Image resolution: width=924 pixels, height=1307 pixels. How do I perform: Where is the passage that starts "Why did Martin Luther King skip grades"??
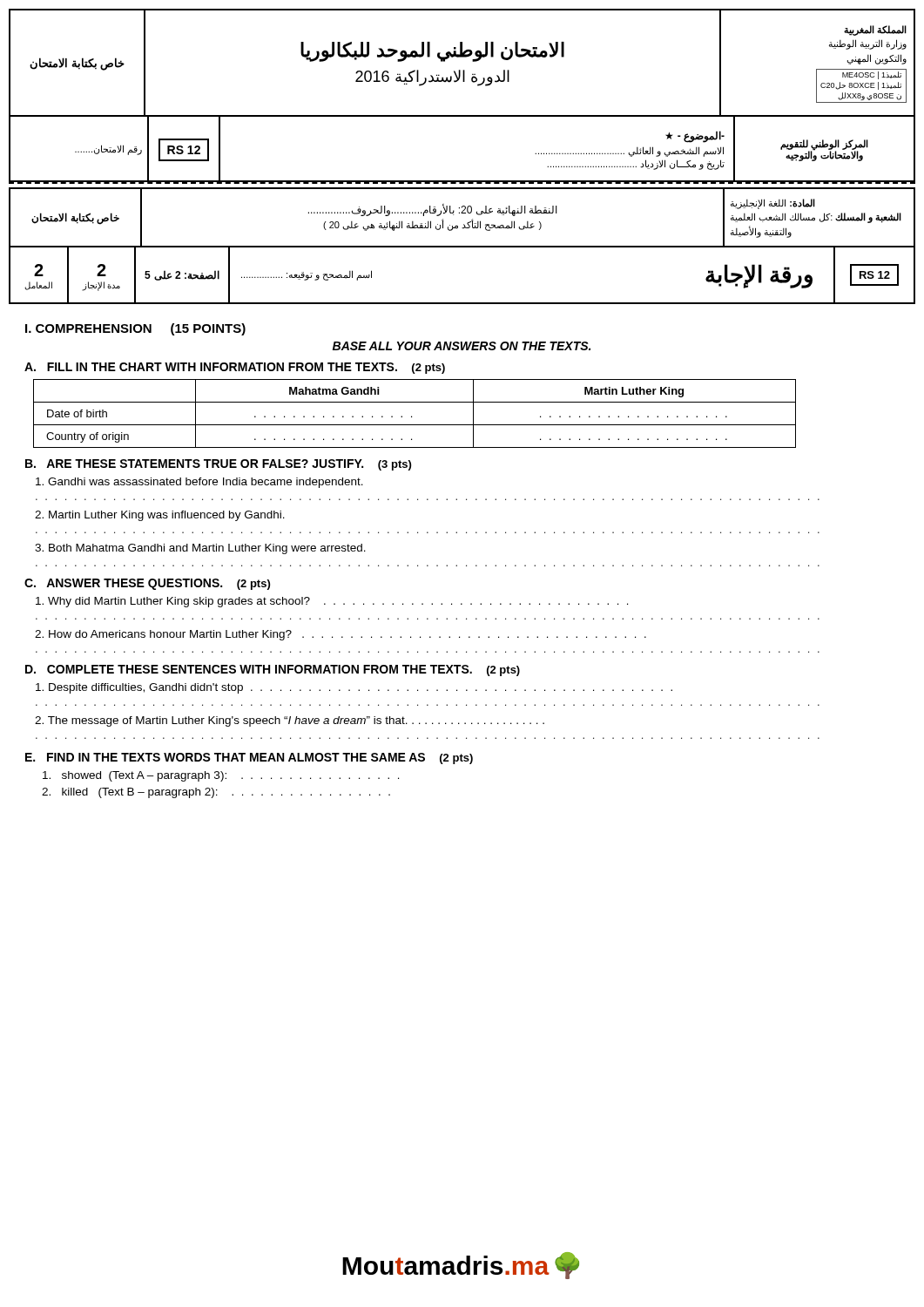[333, 601]
